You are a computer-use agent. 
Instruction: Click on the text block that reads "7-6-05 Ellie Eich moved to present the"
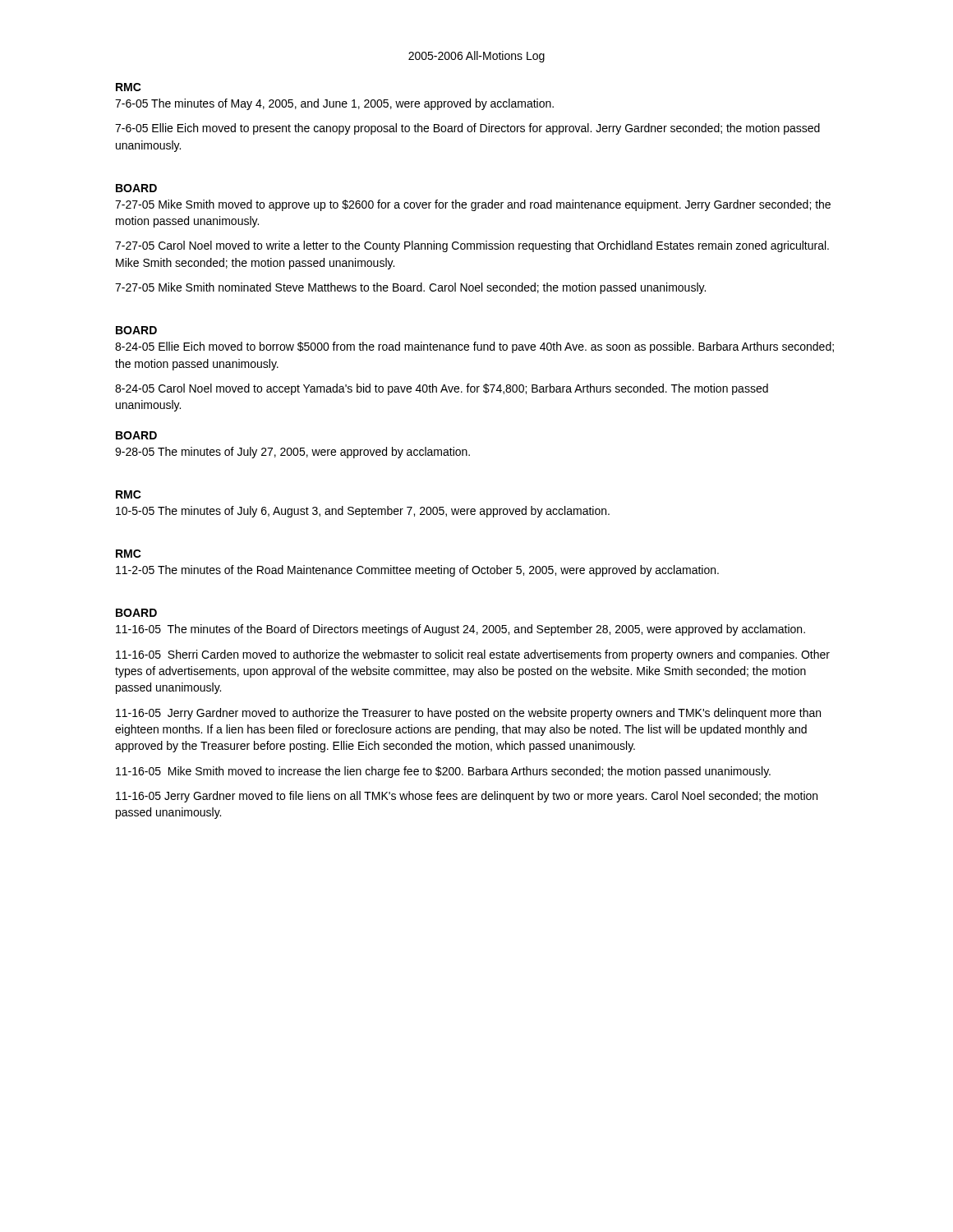(x=468, y=137)
